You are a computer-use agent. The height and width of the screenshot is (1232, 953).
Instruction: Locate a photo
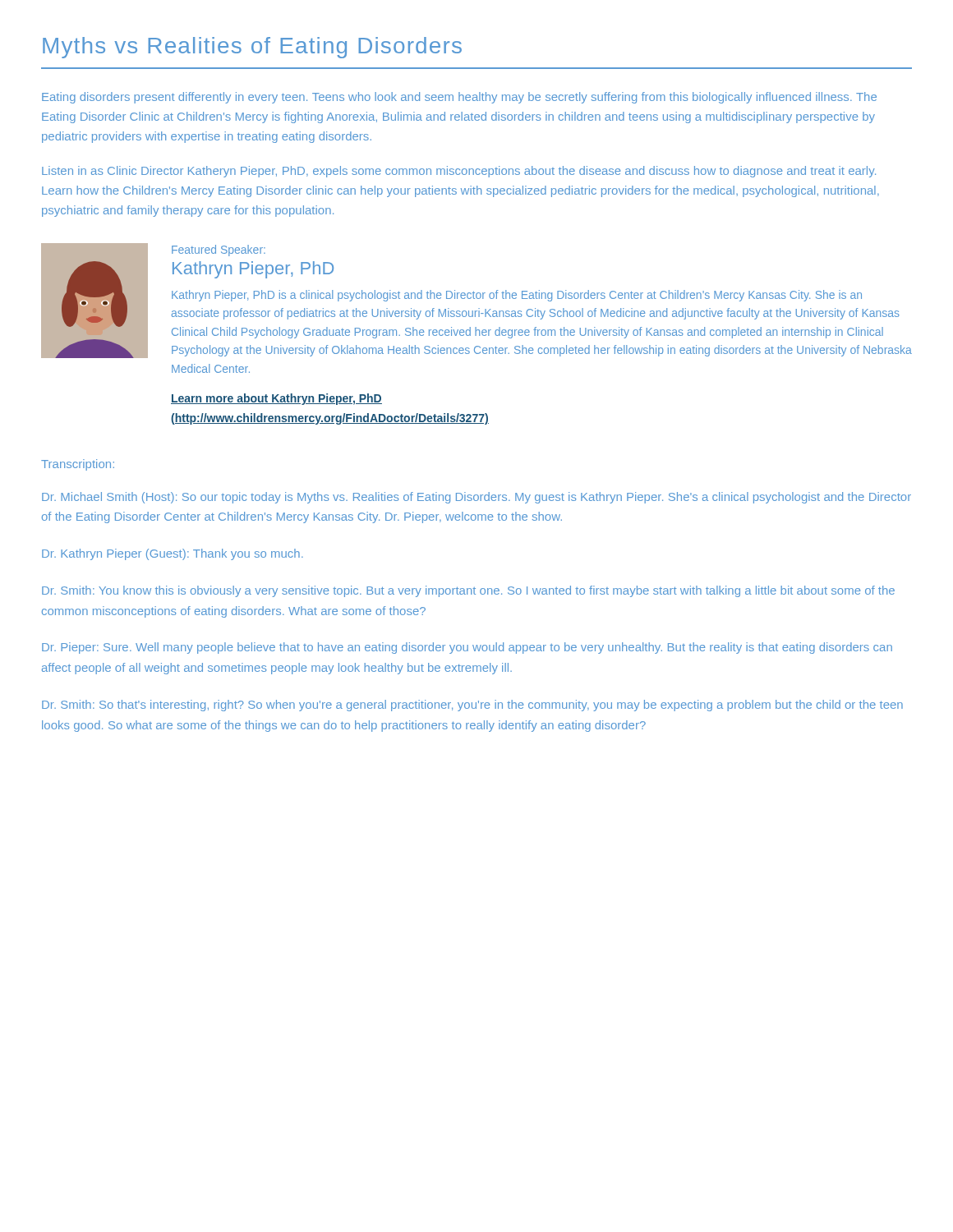click(94, 301)
